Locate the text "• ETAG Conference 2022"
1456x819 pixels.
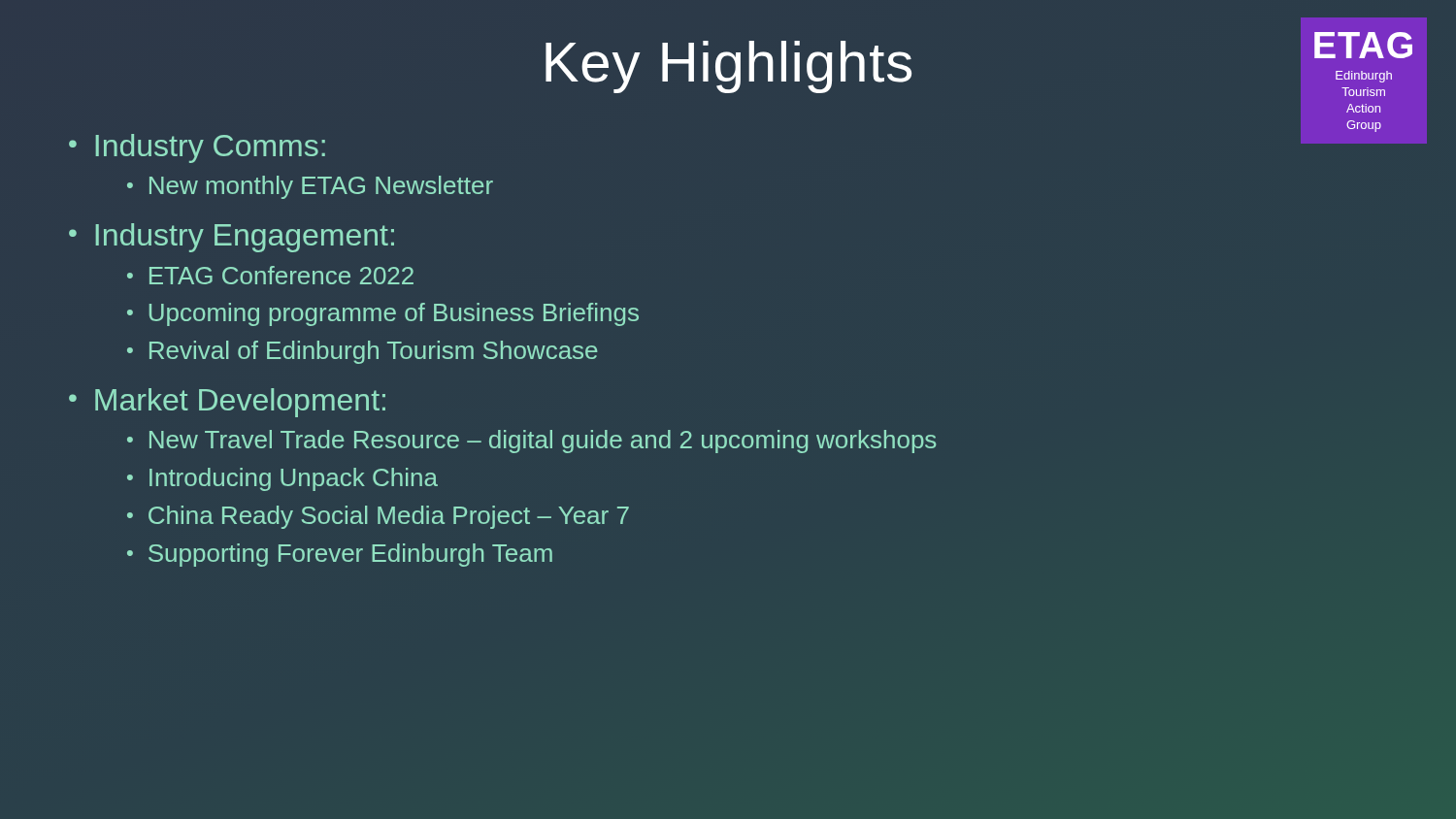pos(271,276)
